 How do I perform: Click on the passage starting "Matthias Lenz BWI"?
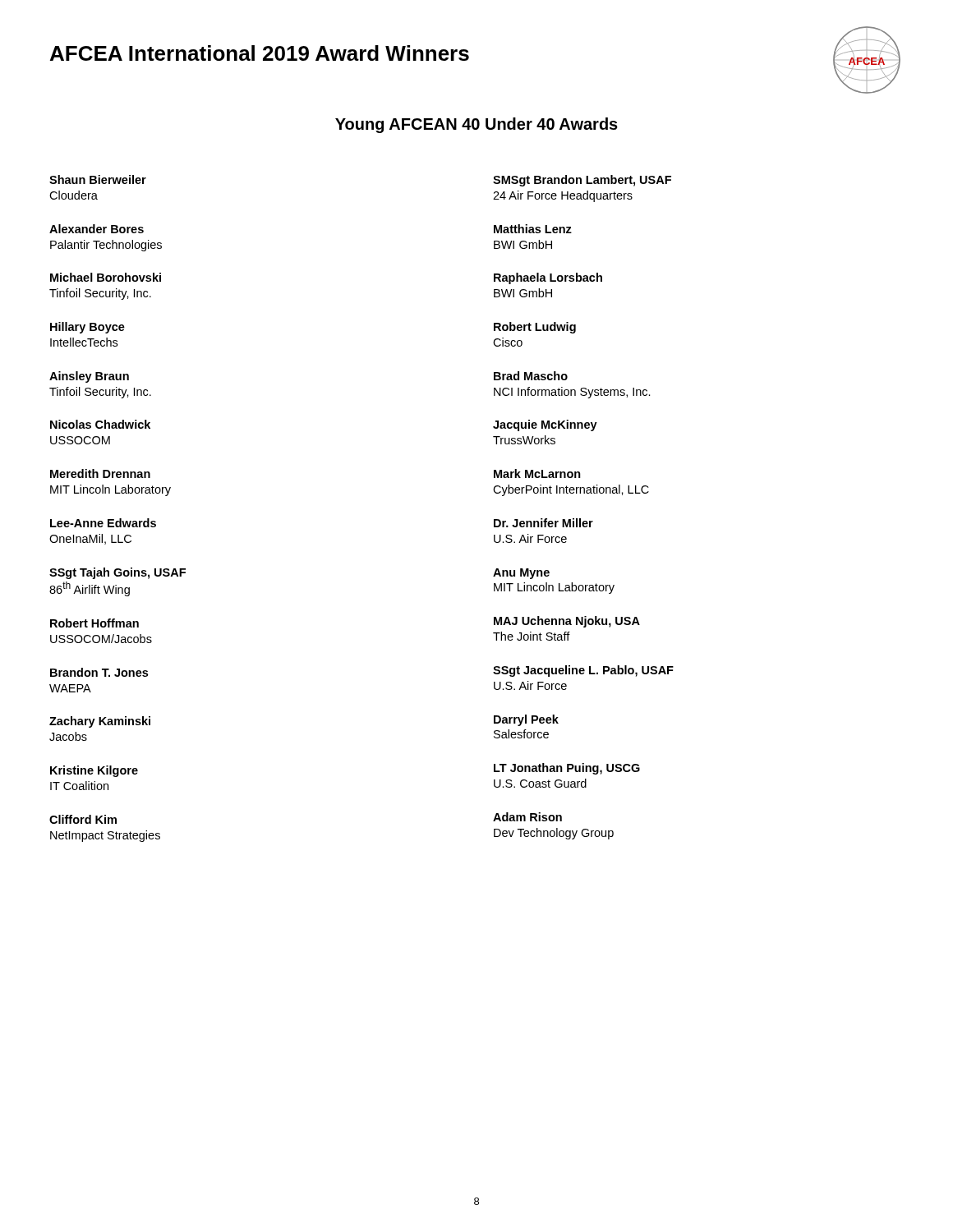point(533,229)
